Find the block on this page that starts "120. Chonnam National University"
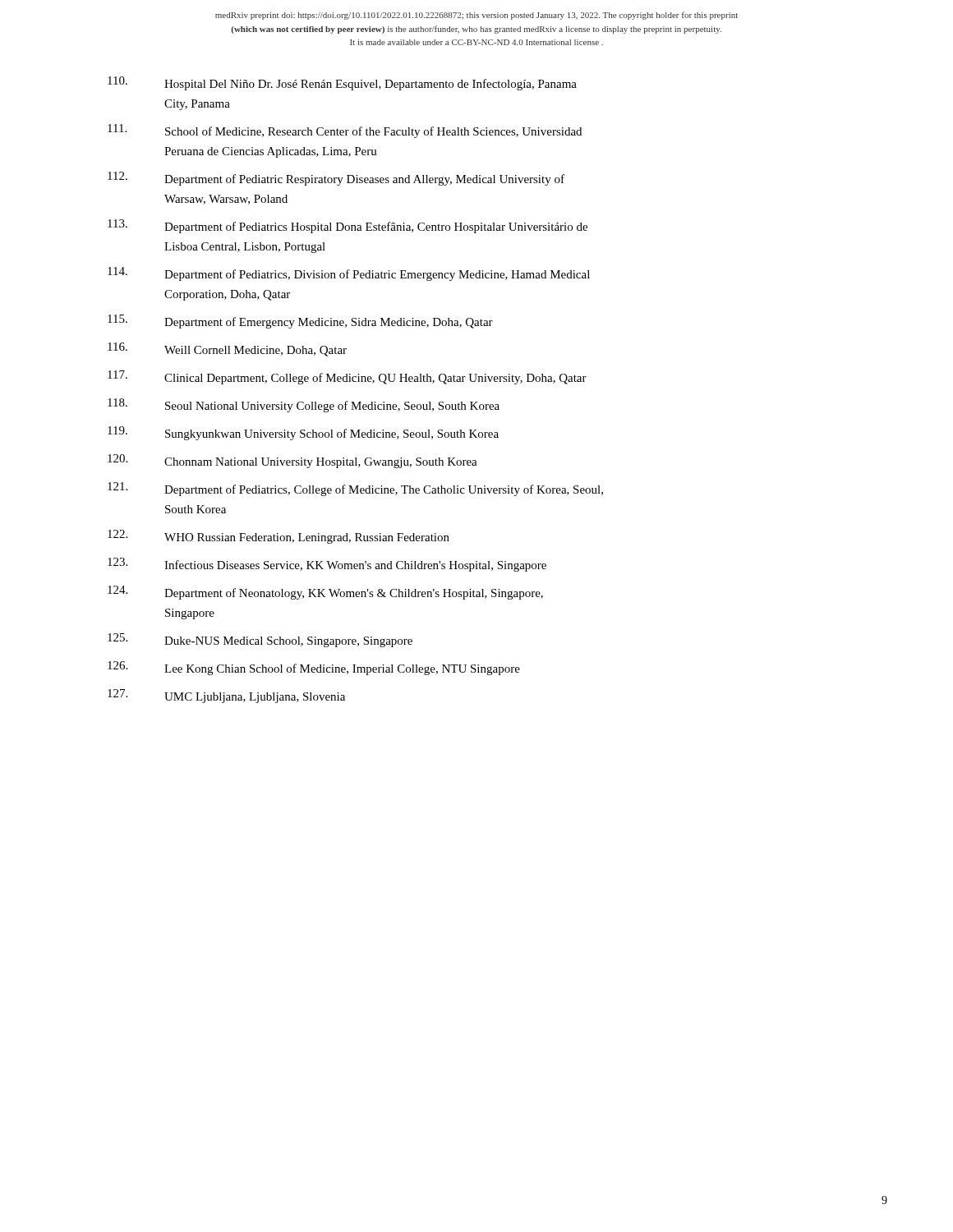 pos(292,462)
